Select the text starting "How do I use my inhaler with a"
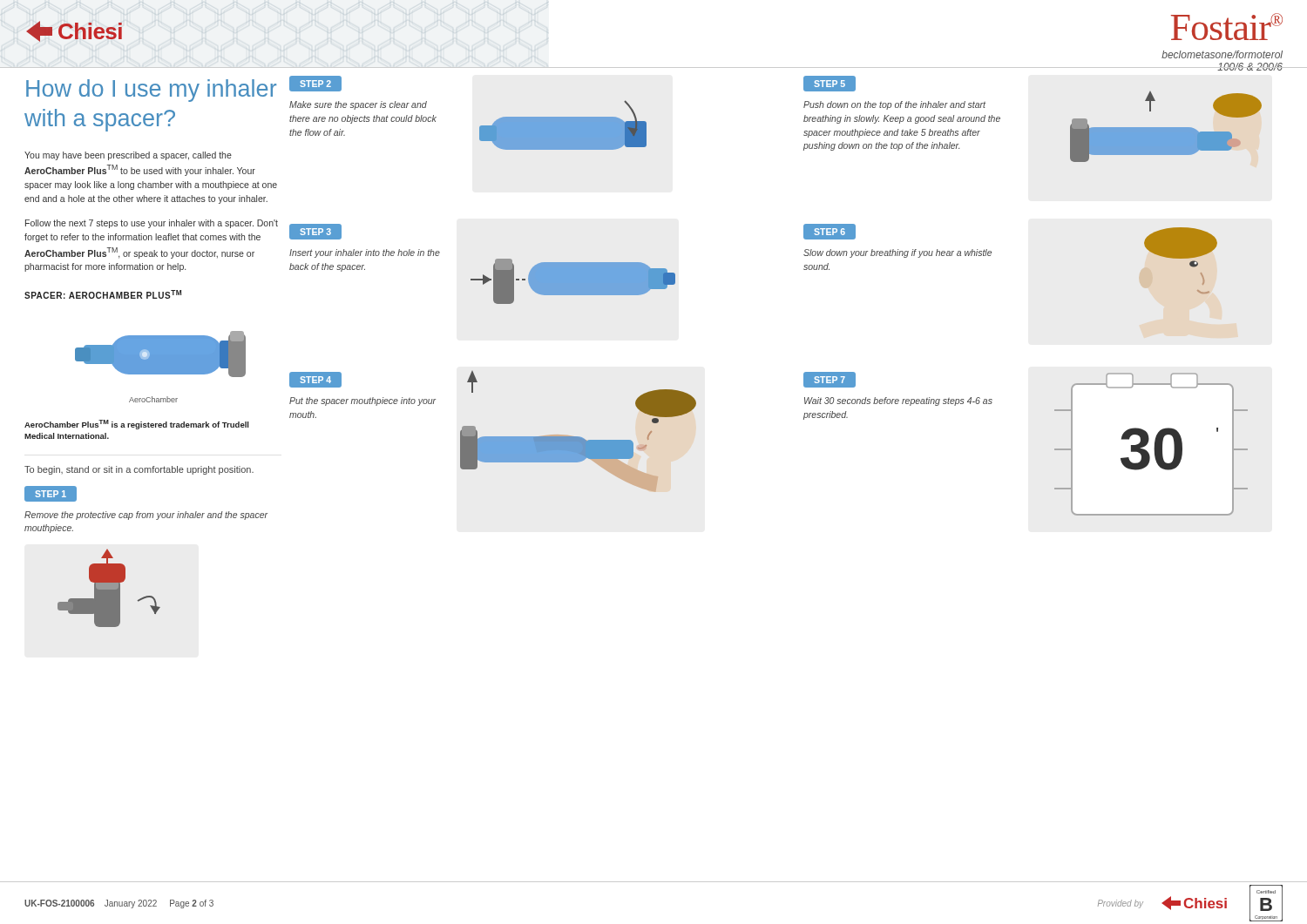 (x=153, y=104)
